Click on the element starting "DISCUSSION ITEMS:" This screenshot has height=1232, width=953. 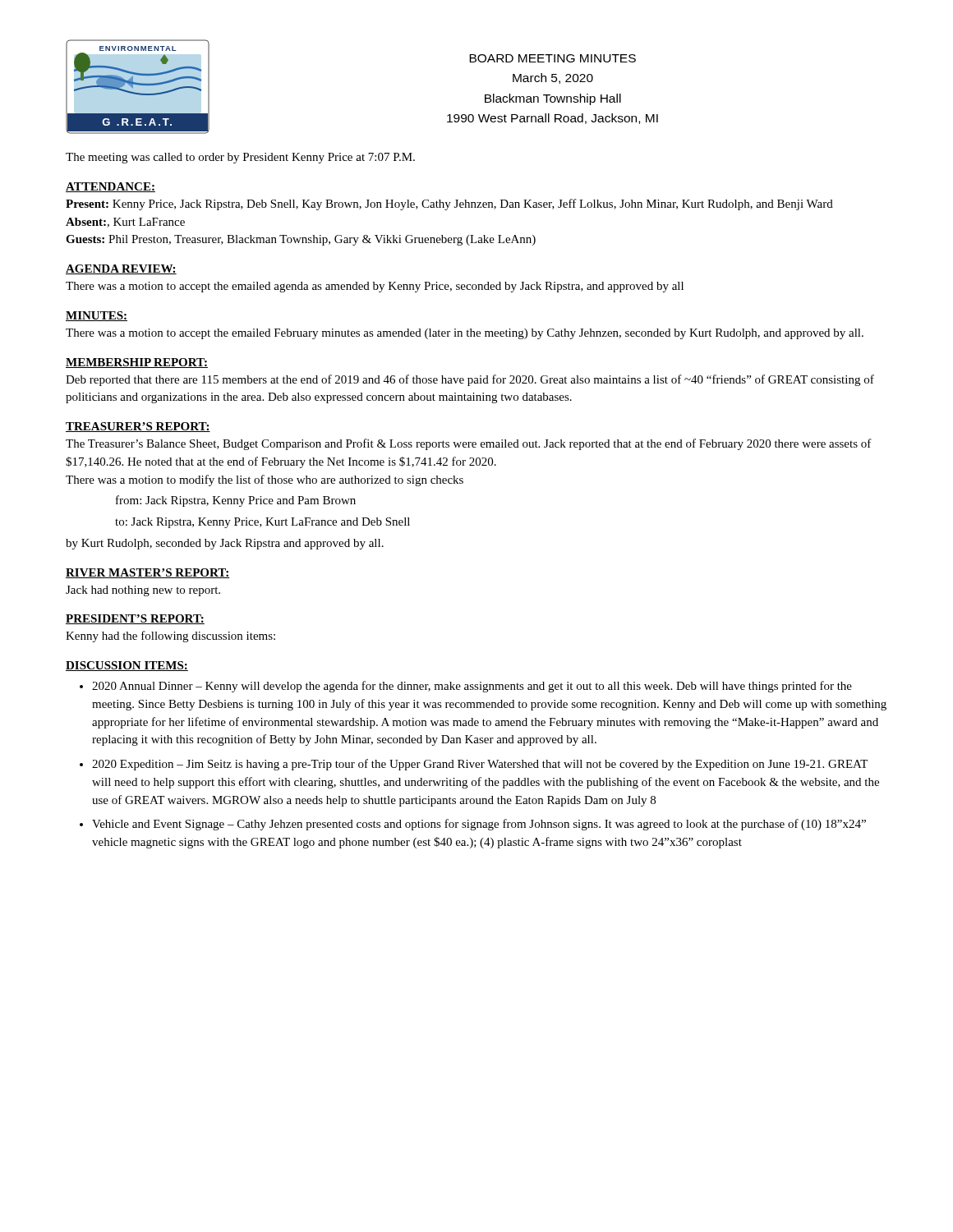[x=127, y=665]
